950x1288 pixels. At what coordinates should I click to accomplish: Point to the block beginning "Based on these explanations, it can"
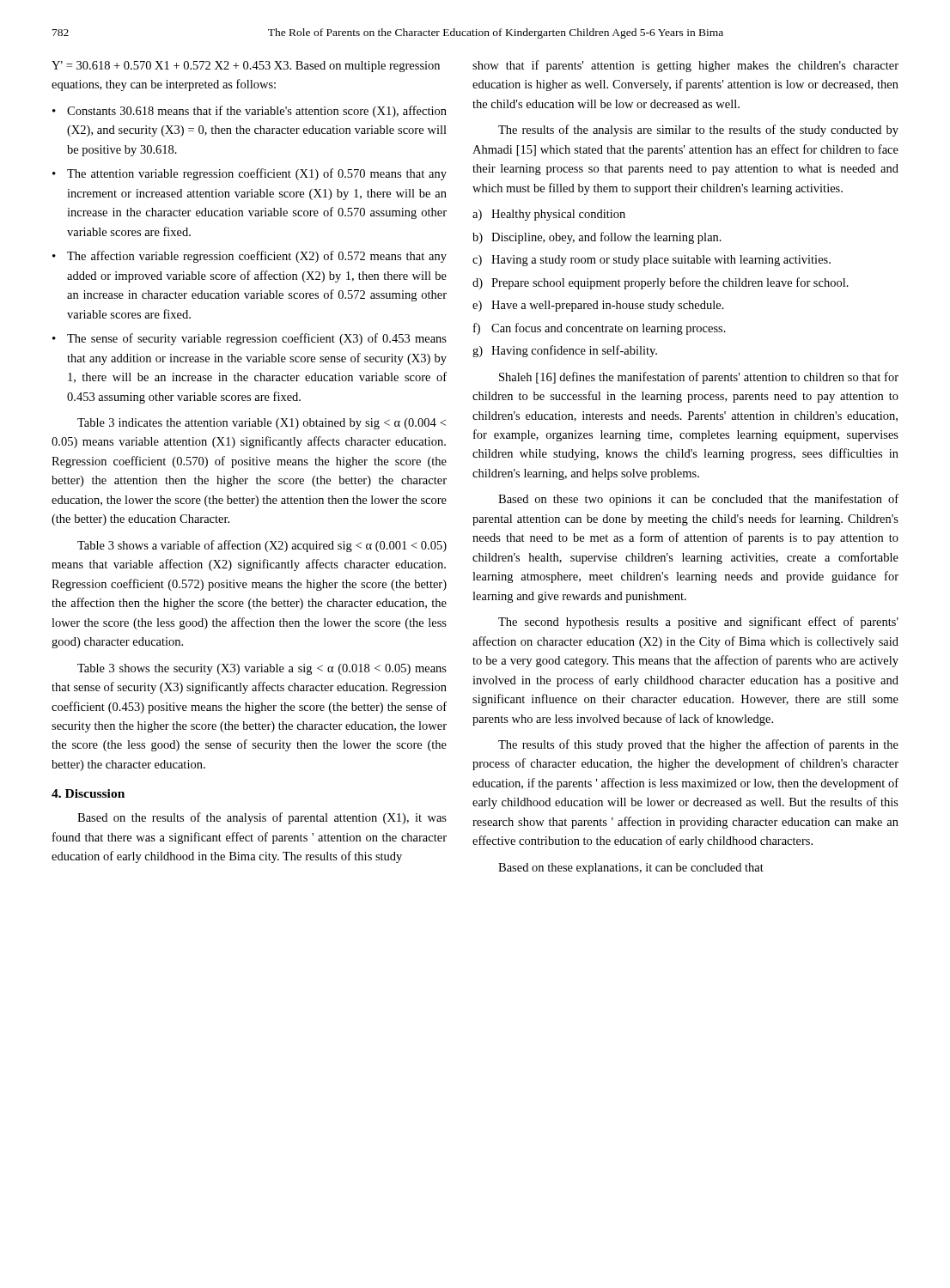[685, 867]
